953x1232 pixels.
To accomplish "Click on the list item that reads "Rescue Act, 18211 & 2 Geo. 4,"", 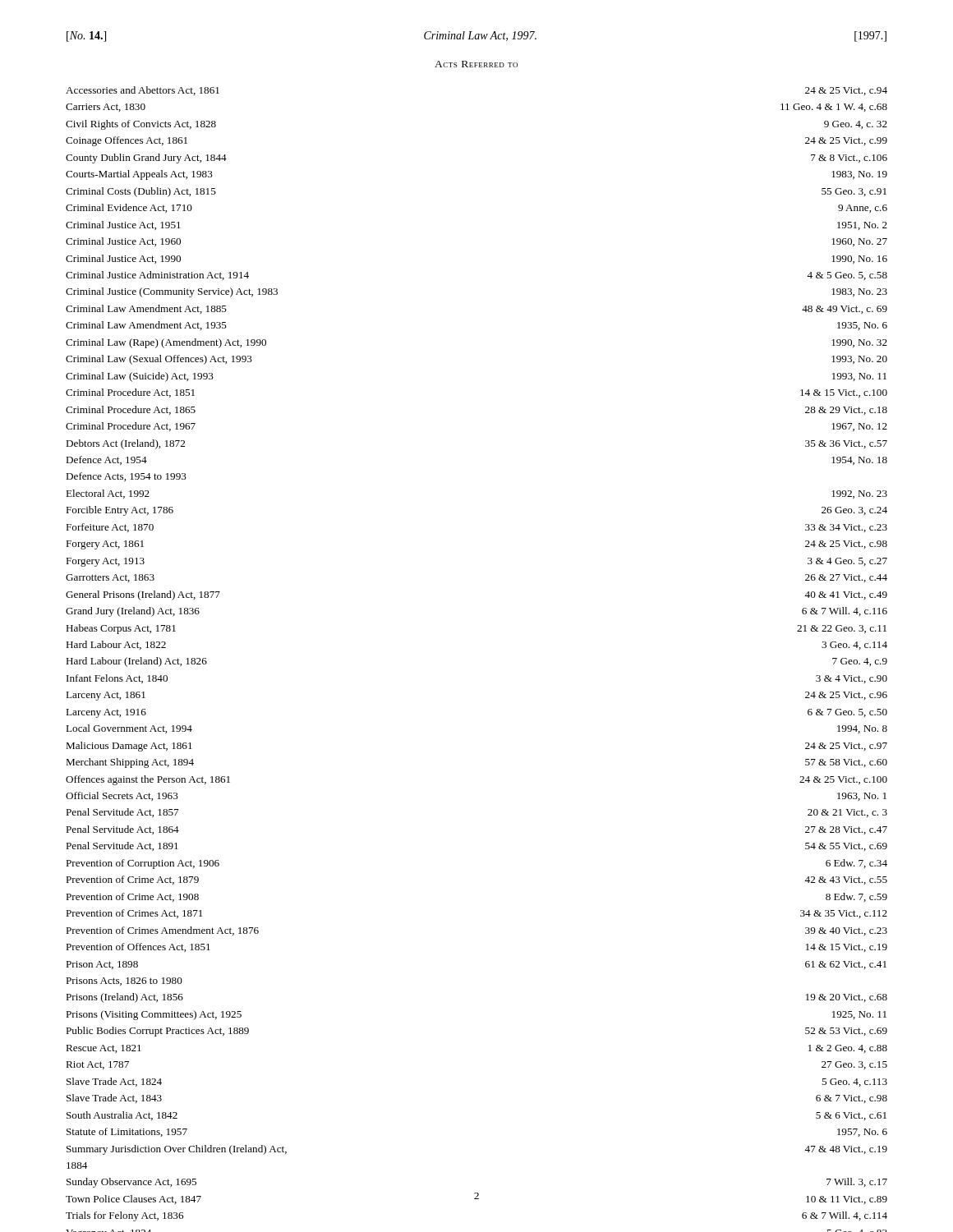I will tap(108, 1048).
